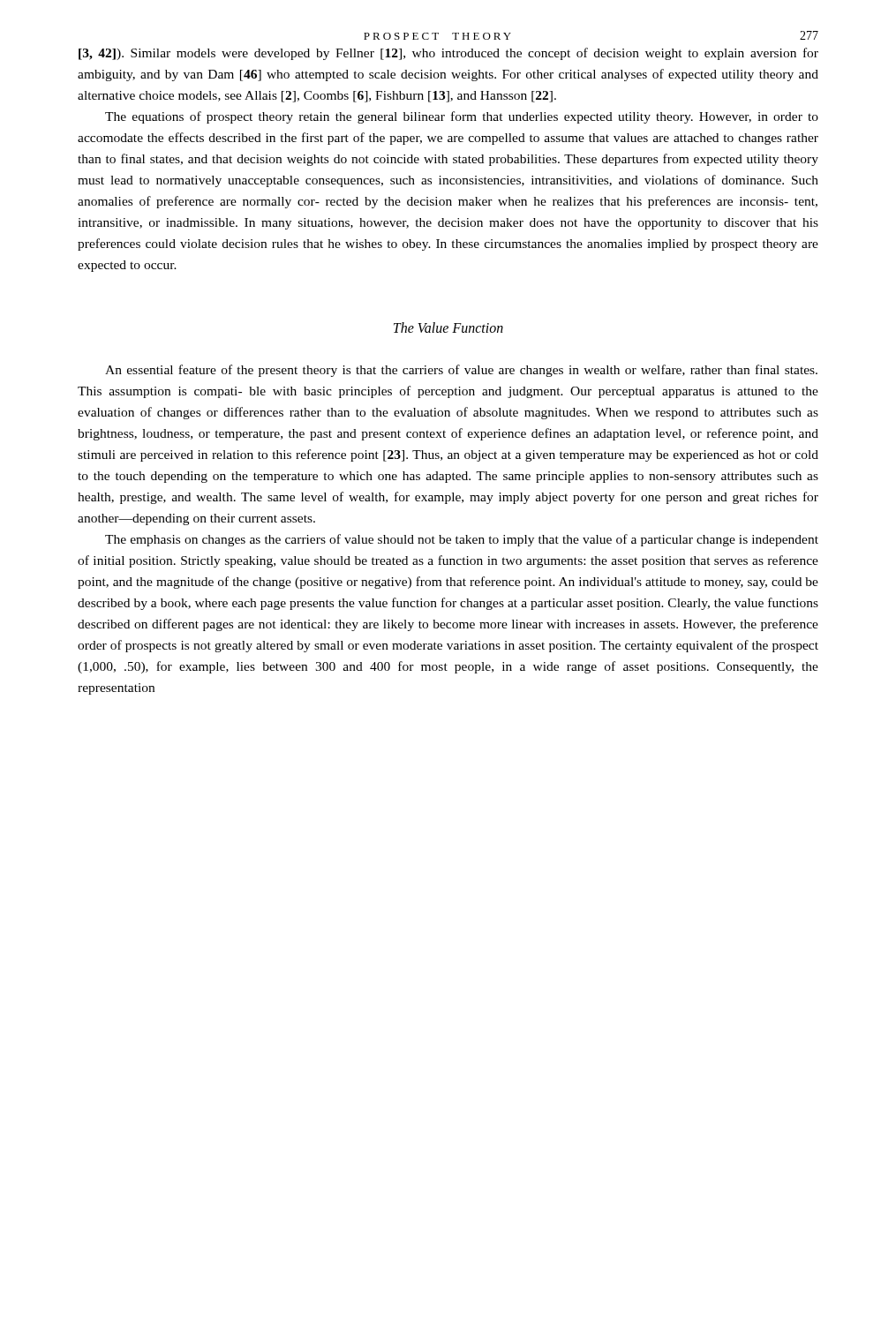The height and width of the screenshot is (1324, 896).
Task: Find the text block containing "An essential feature of the"
Action: click(448, 444)
